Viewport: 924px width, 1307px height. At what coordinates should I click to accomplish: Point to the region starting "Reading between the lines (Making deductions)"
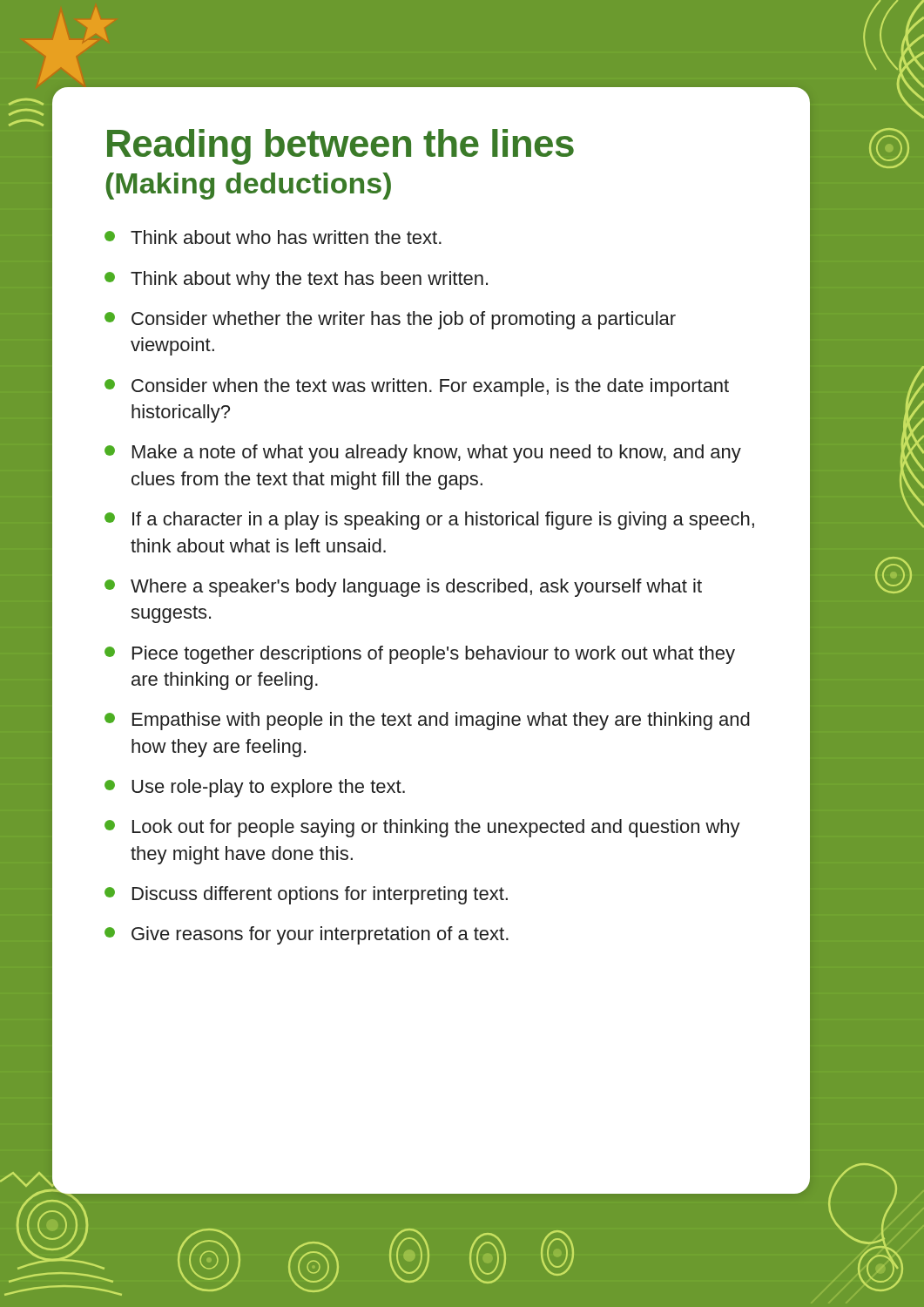tap(431, 161)
